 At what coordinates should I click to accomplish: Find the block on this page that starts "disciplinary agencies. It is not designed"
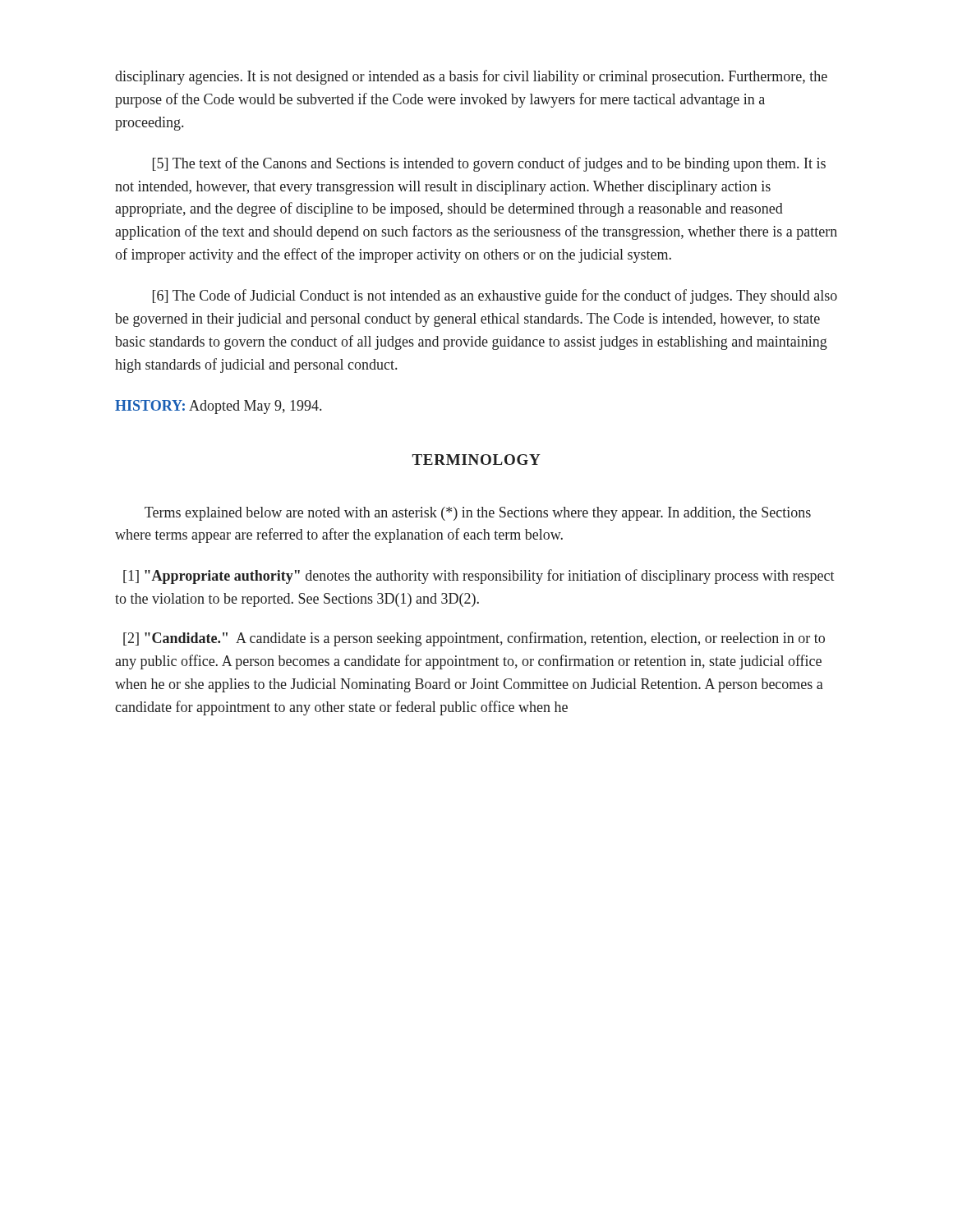[x=471, y=99]
